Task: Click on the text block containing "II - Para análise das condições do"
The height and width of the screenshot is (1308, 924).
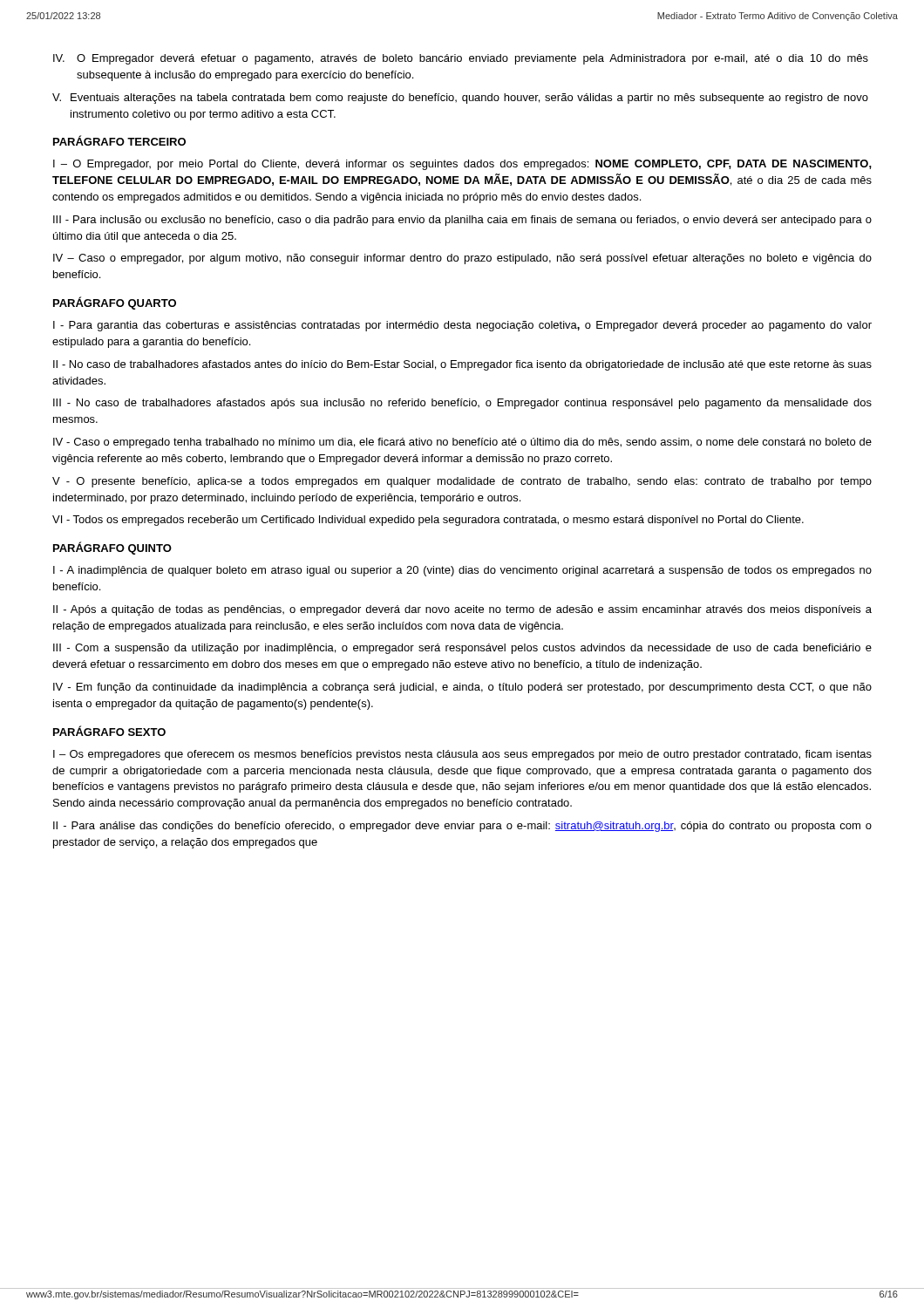Action: [x=462, y=834]
